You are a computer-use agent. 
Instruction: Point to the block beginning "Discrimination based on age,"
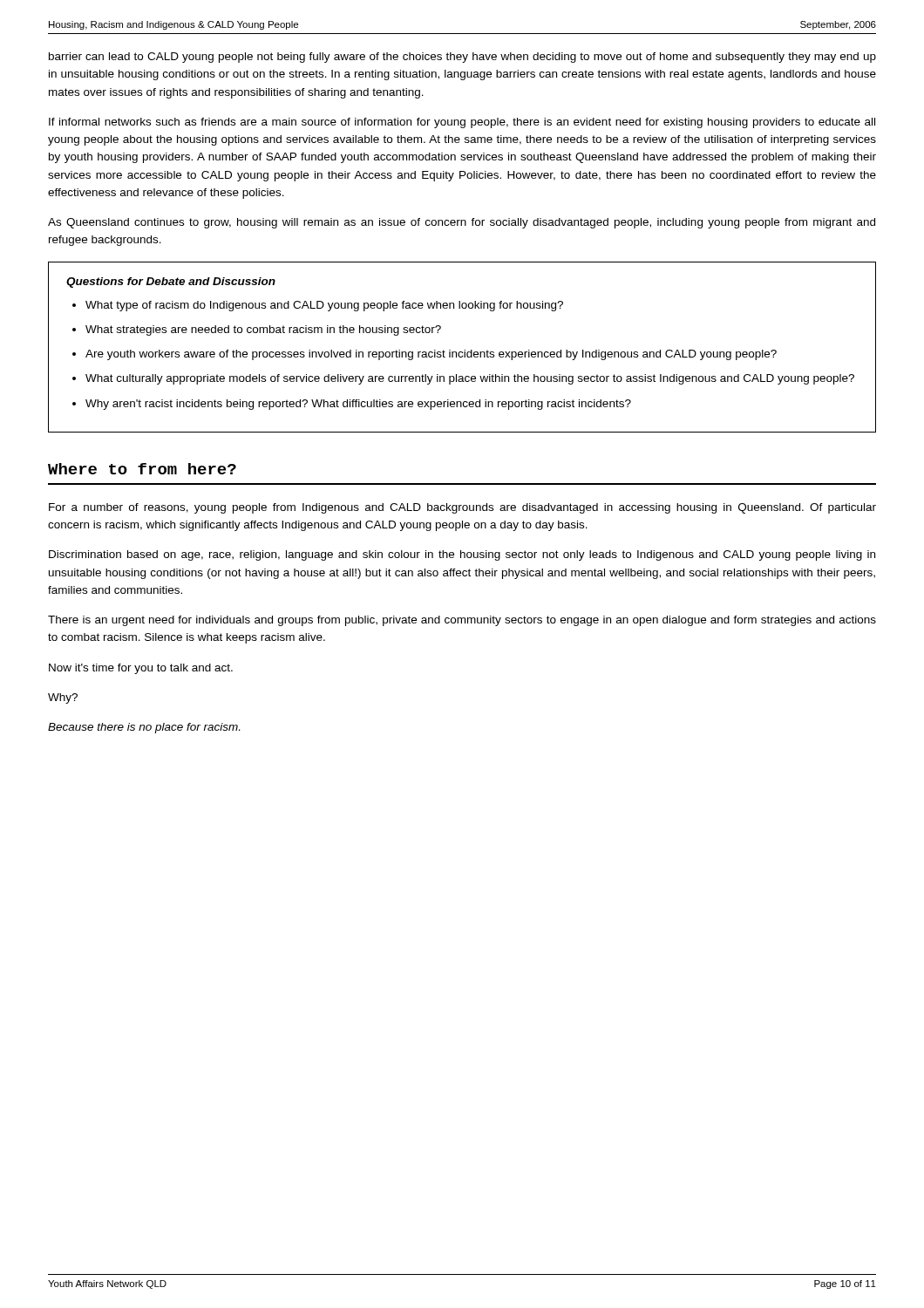(462, 572)
